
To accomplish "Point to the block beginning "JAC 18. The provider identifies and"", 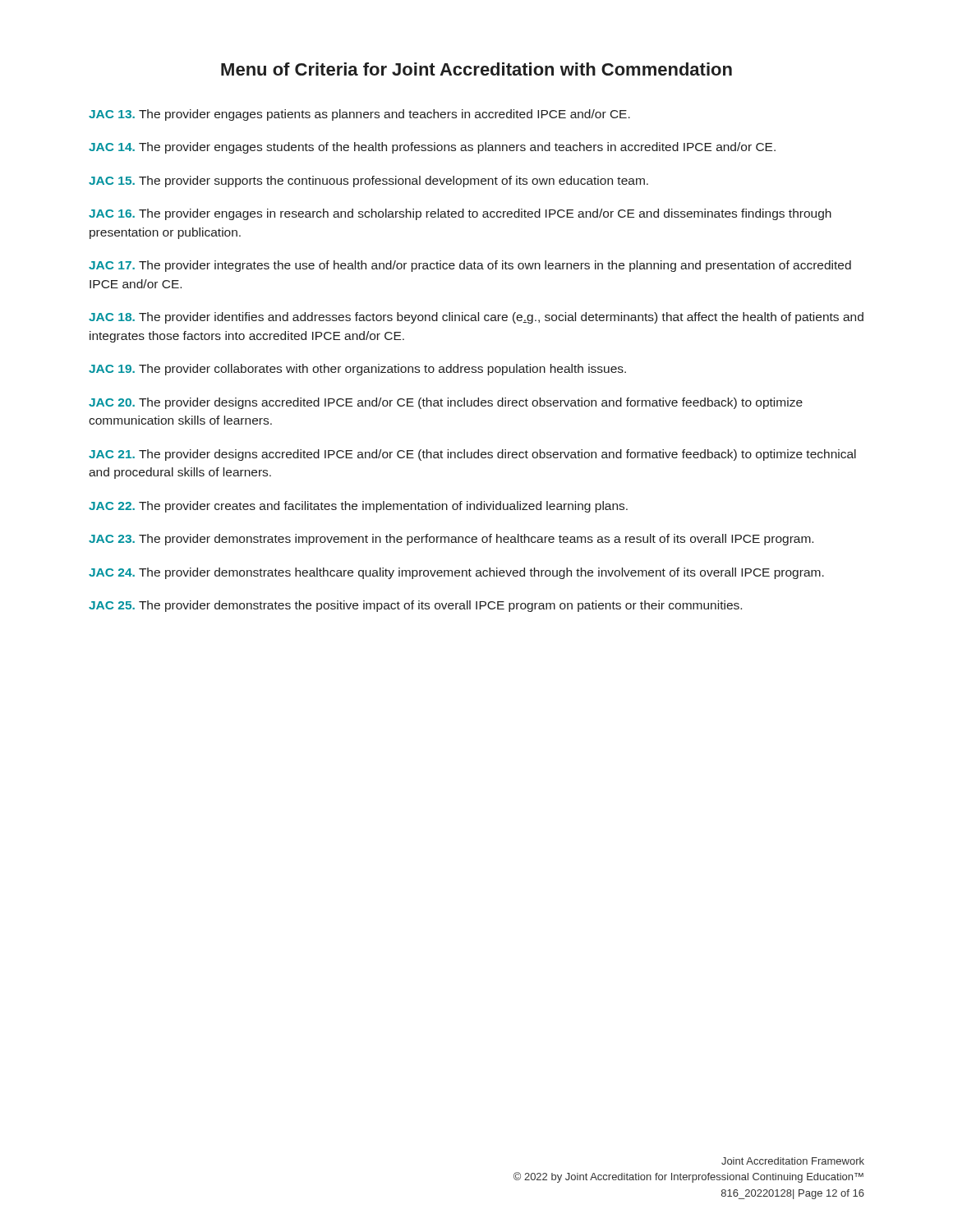I will point(476,326).
